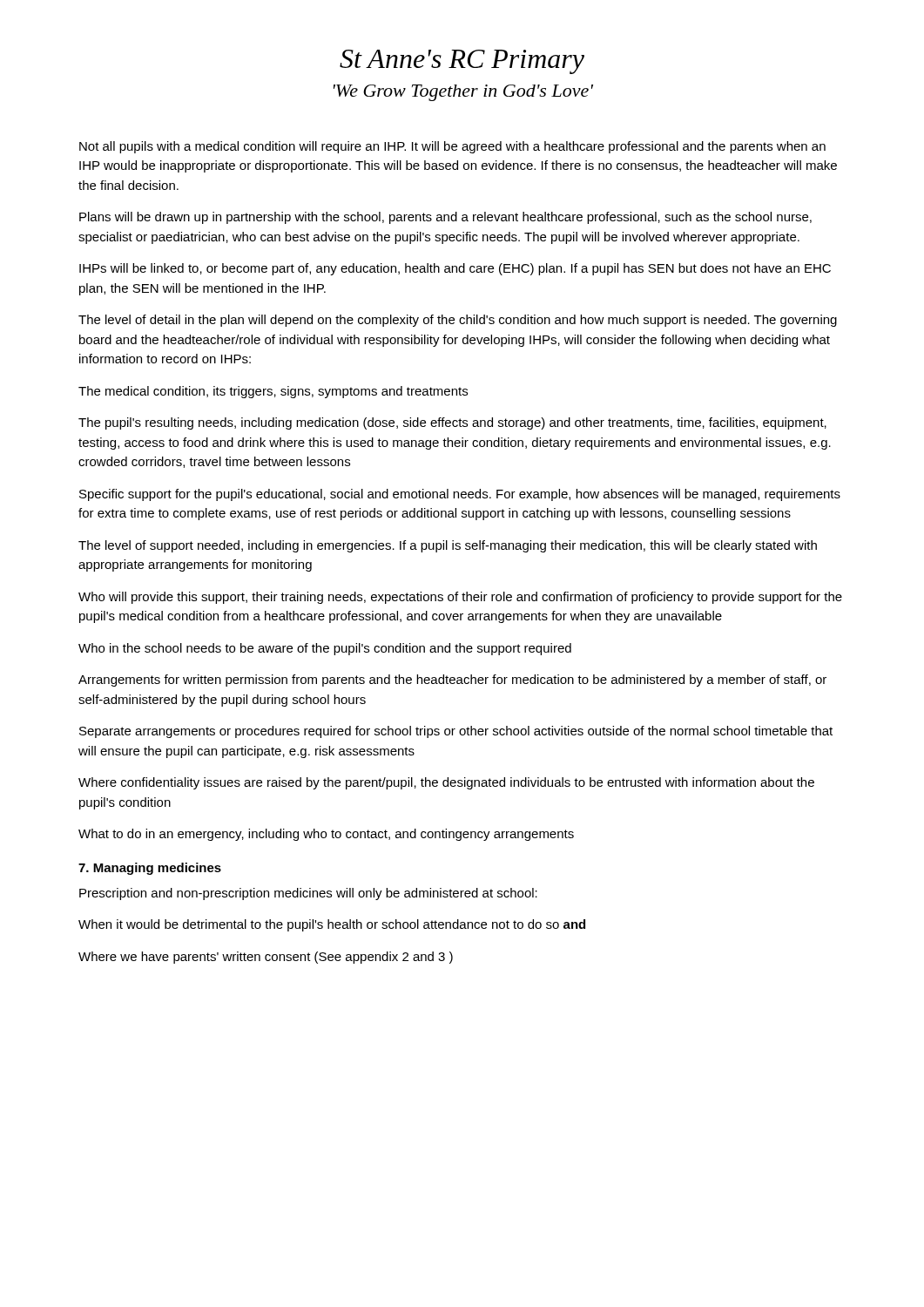
Task: Select the section header containing "7. Managing medicines"
Action: coord(150,867)
